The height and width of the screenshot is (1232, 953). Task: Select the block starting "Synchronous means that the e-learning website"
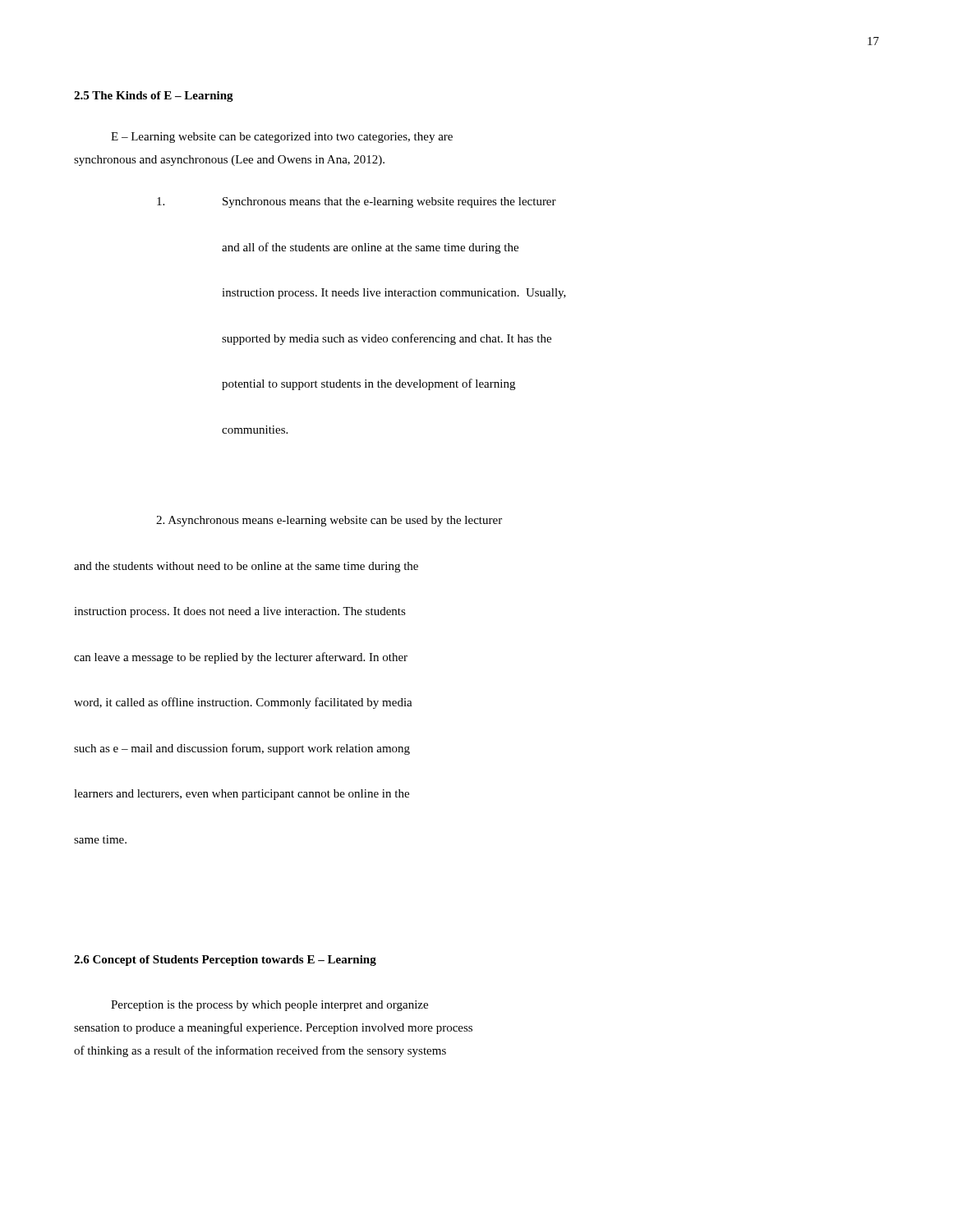[357, 202]
